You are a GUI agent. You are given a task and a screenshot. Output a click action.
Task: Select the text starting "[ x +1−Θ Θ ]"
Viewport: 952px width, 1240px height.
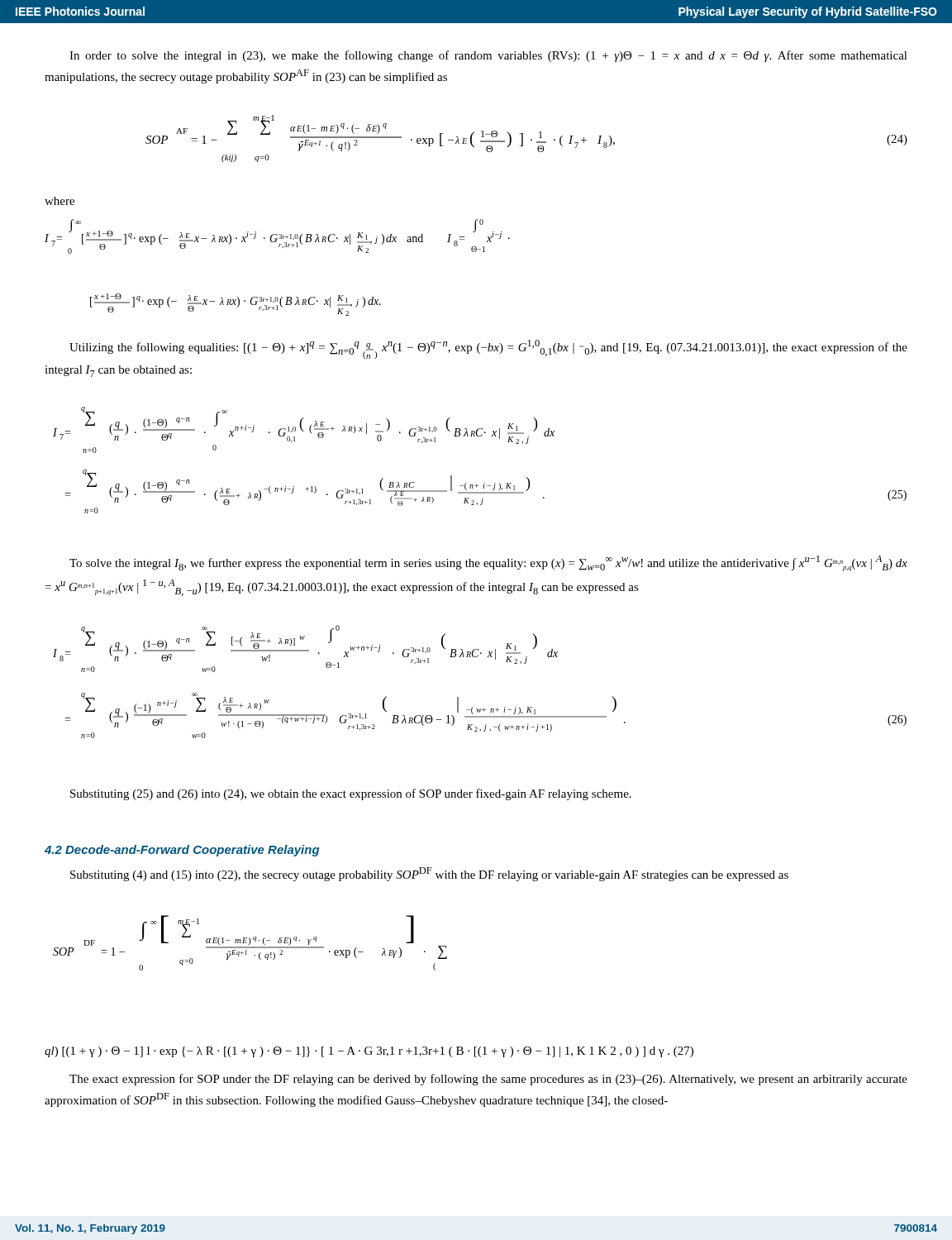[236, 305]
